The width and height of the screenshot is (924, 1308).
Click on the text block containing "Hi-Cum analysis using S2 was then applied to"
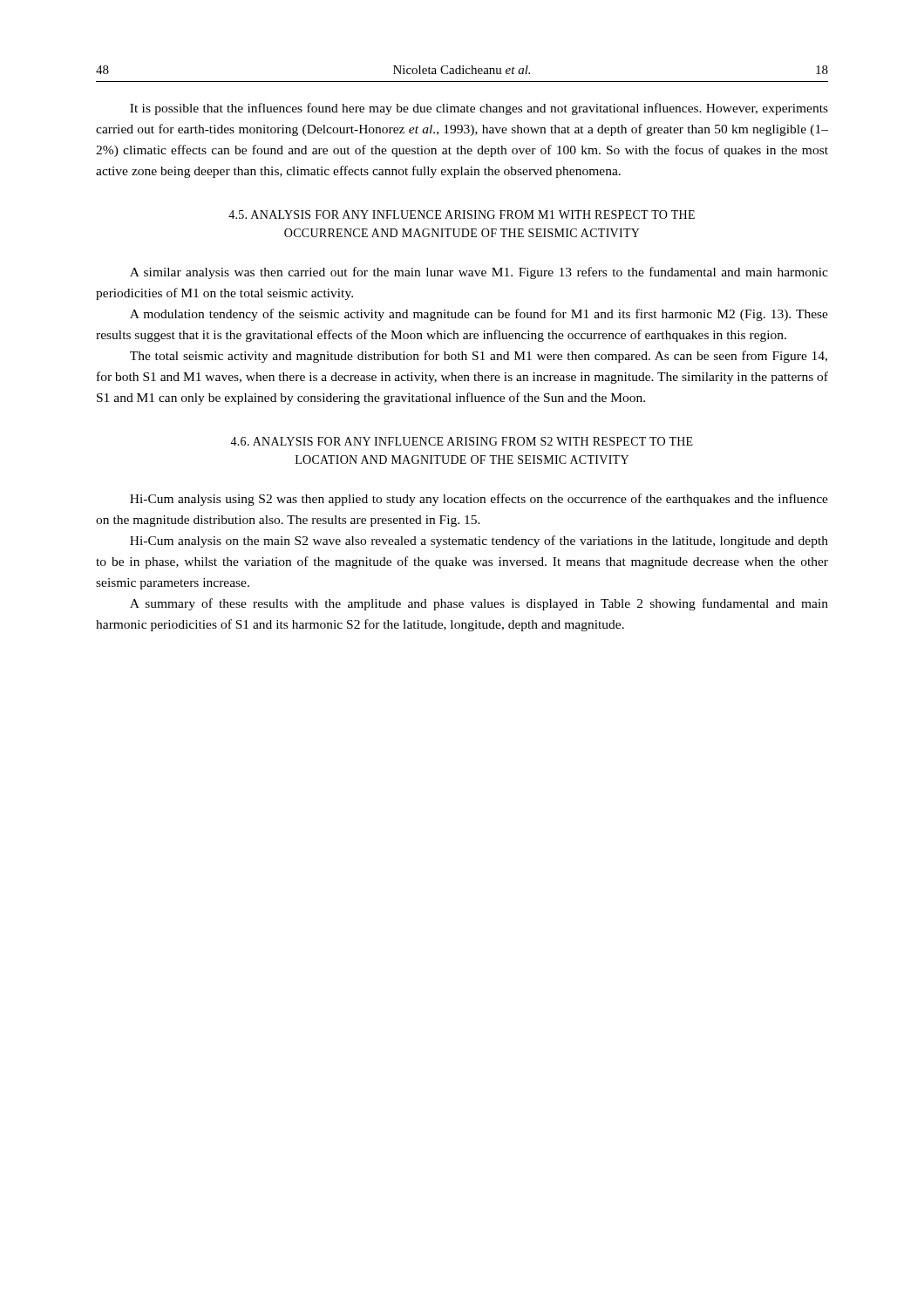(462, 562)
